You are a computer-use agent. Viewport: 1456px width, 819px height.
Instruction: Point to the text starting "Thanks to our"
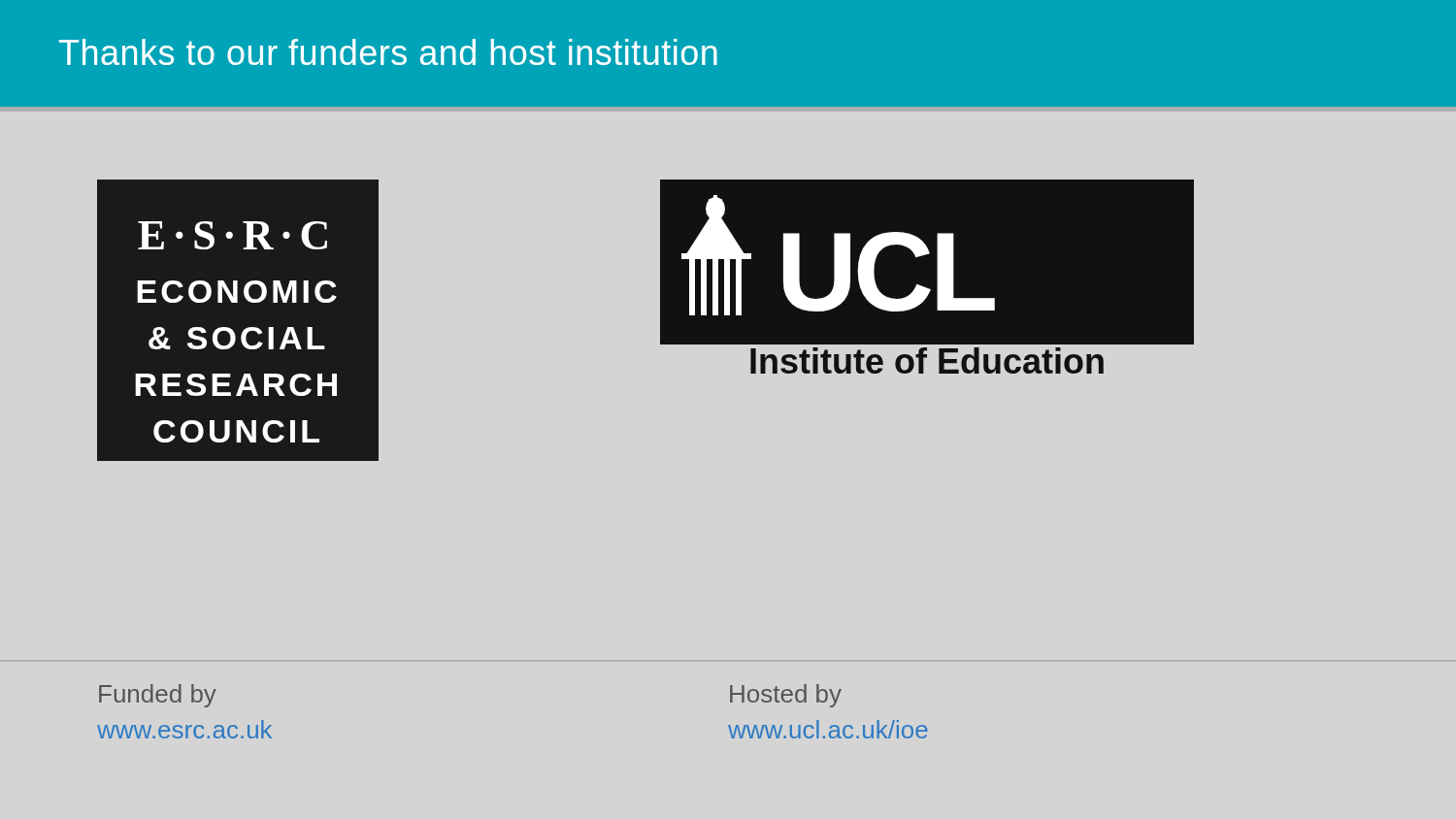389,53
